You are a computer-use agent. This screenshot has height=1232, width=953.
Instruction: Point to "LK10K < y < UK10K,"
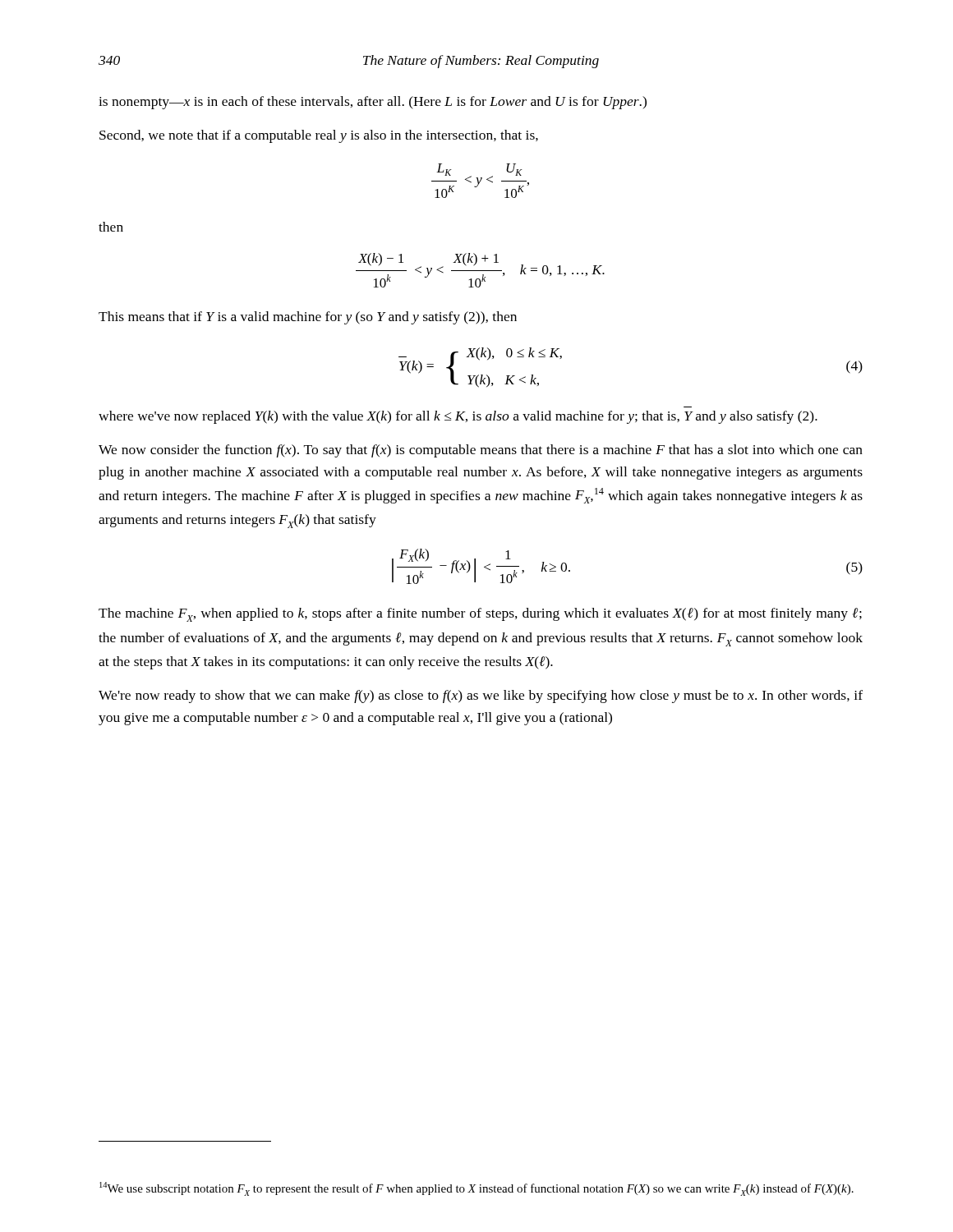click(x=481, y=181)
